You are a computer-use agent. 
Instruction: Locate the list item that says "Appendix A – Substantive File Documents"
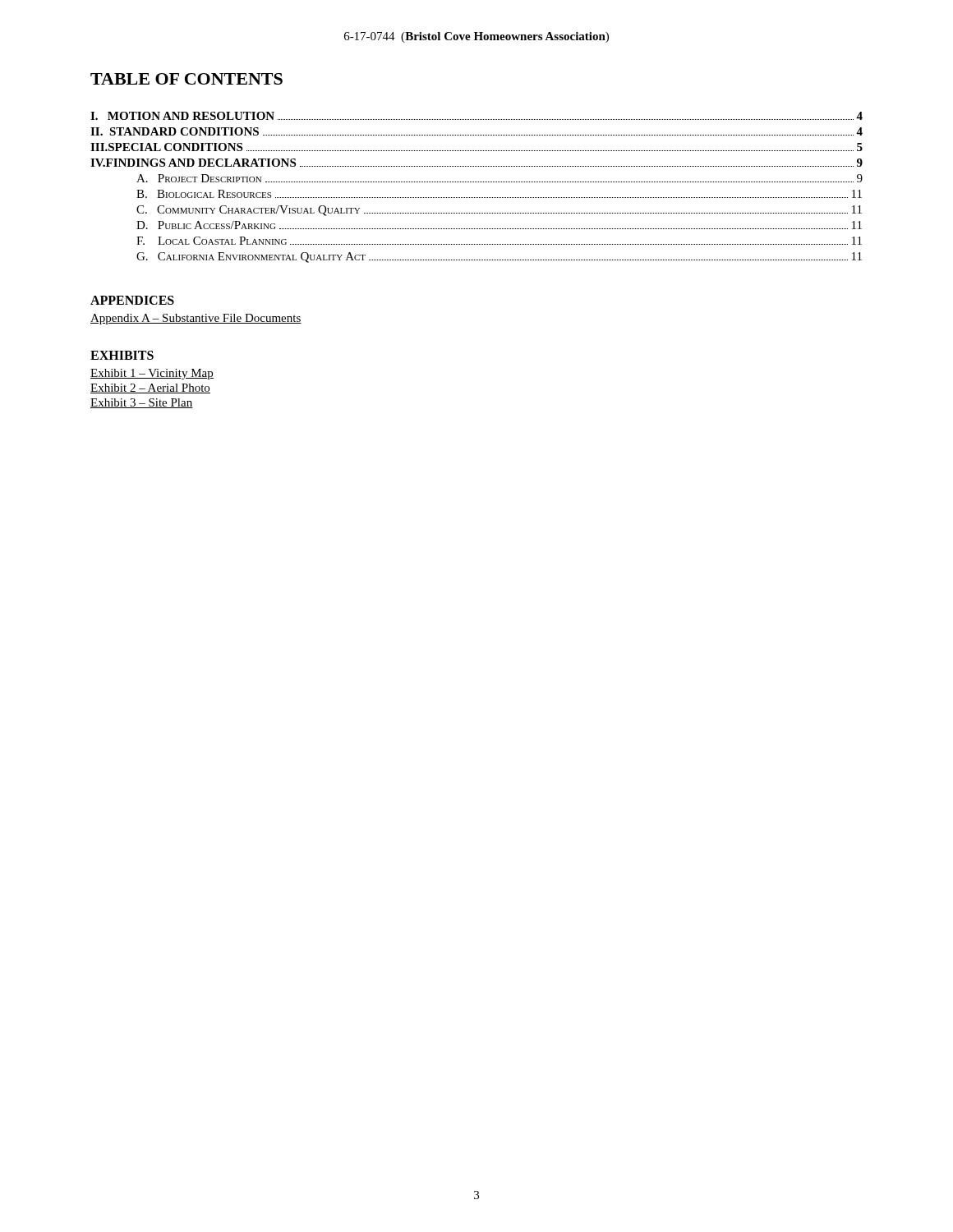point(196,318)
